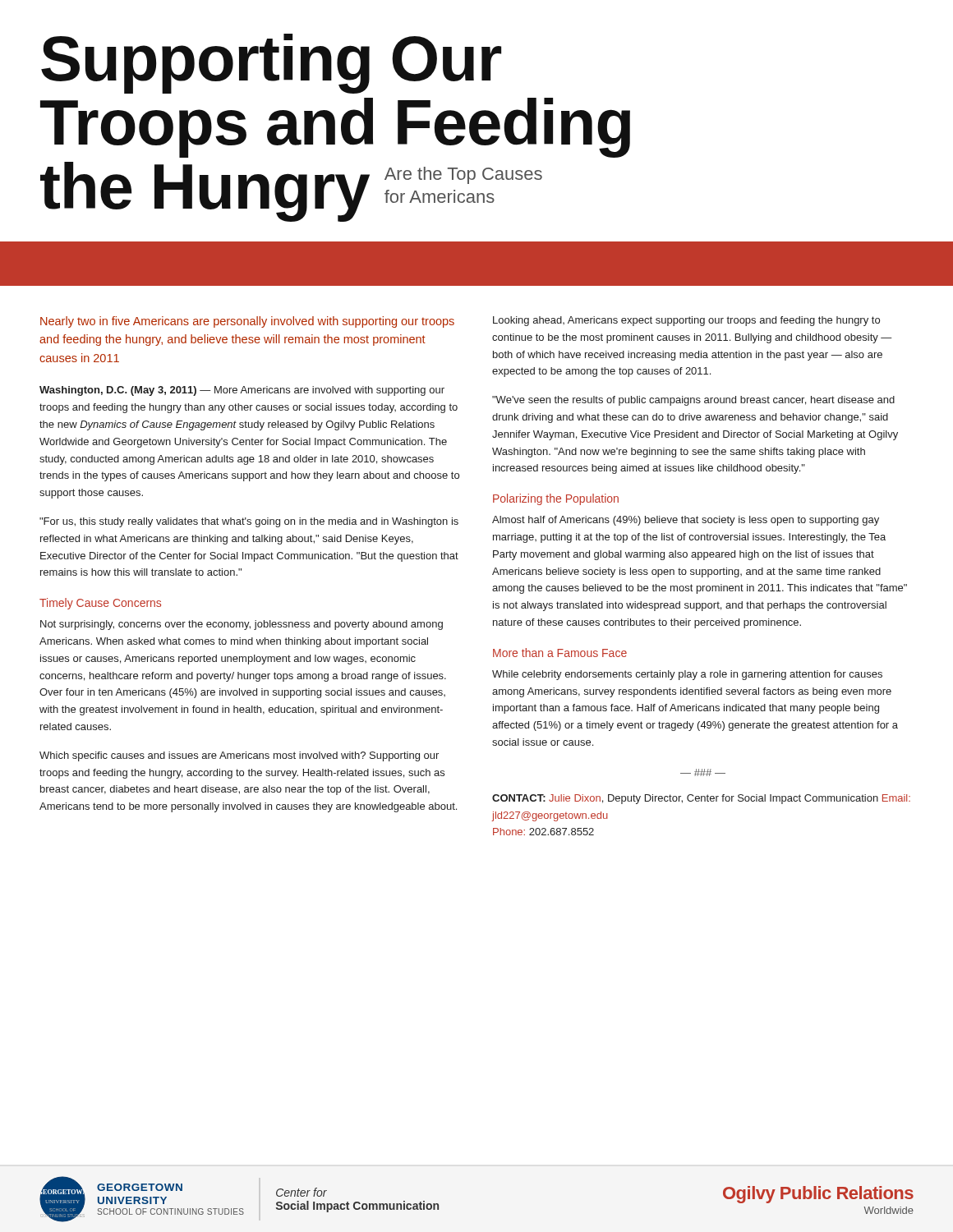Point to the passage starting "Almost half of Americans (49%) believe that"
Screen dimensions: 1232x953
(700, 571)
